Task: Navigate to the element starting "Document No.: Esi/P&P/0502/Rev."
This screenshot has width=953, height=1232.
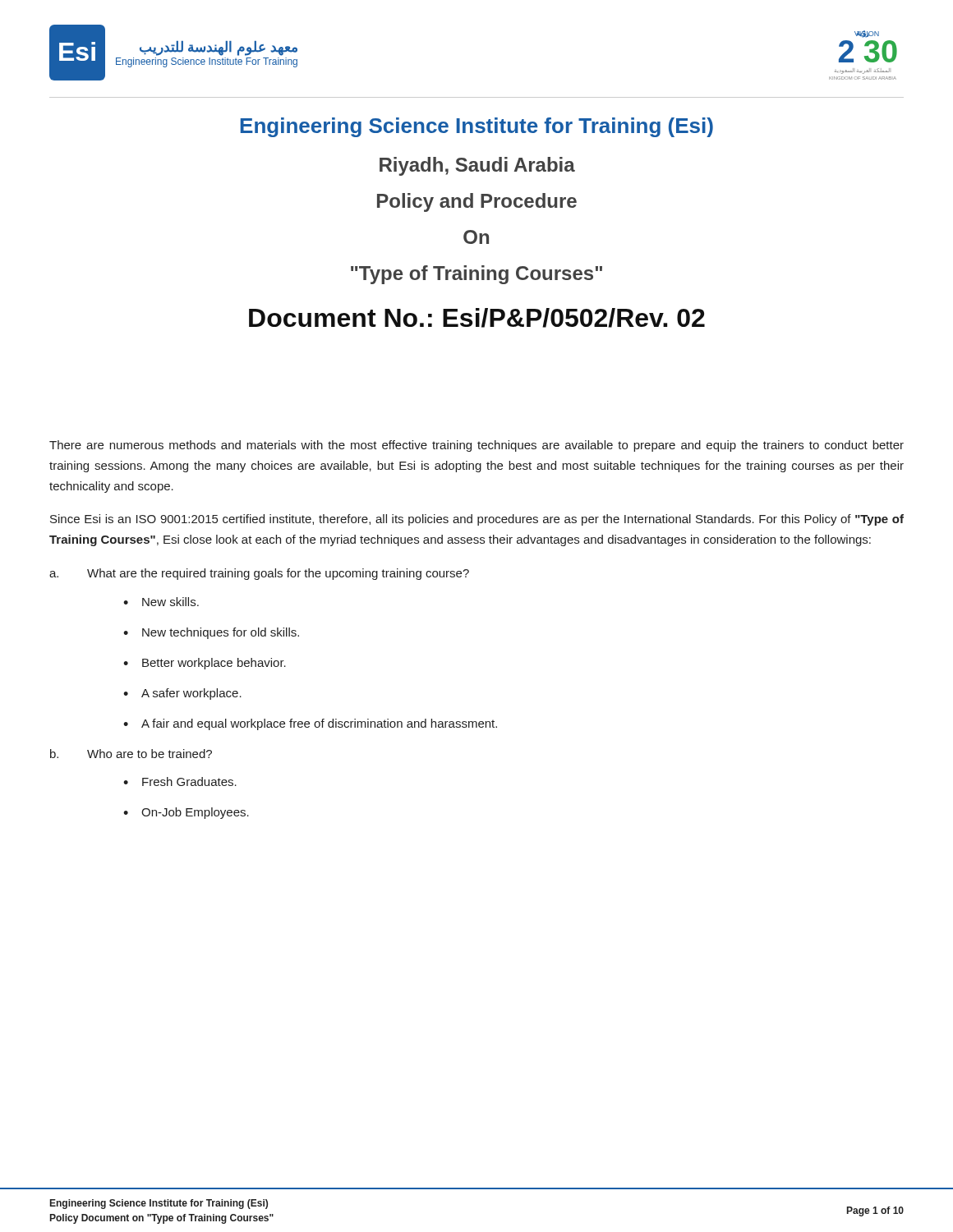Action: click(x=476, y=318)
